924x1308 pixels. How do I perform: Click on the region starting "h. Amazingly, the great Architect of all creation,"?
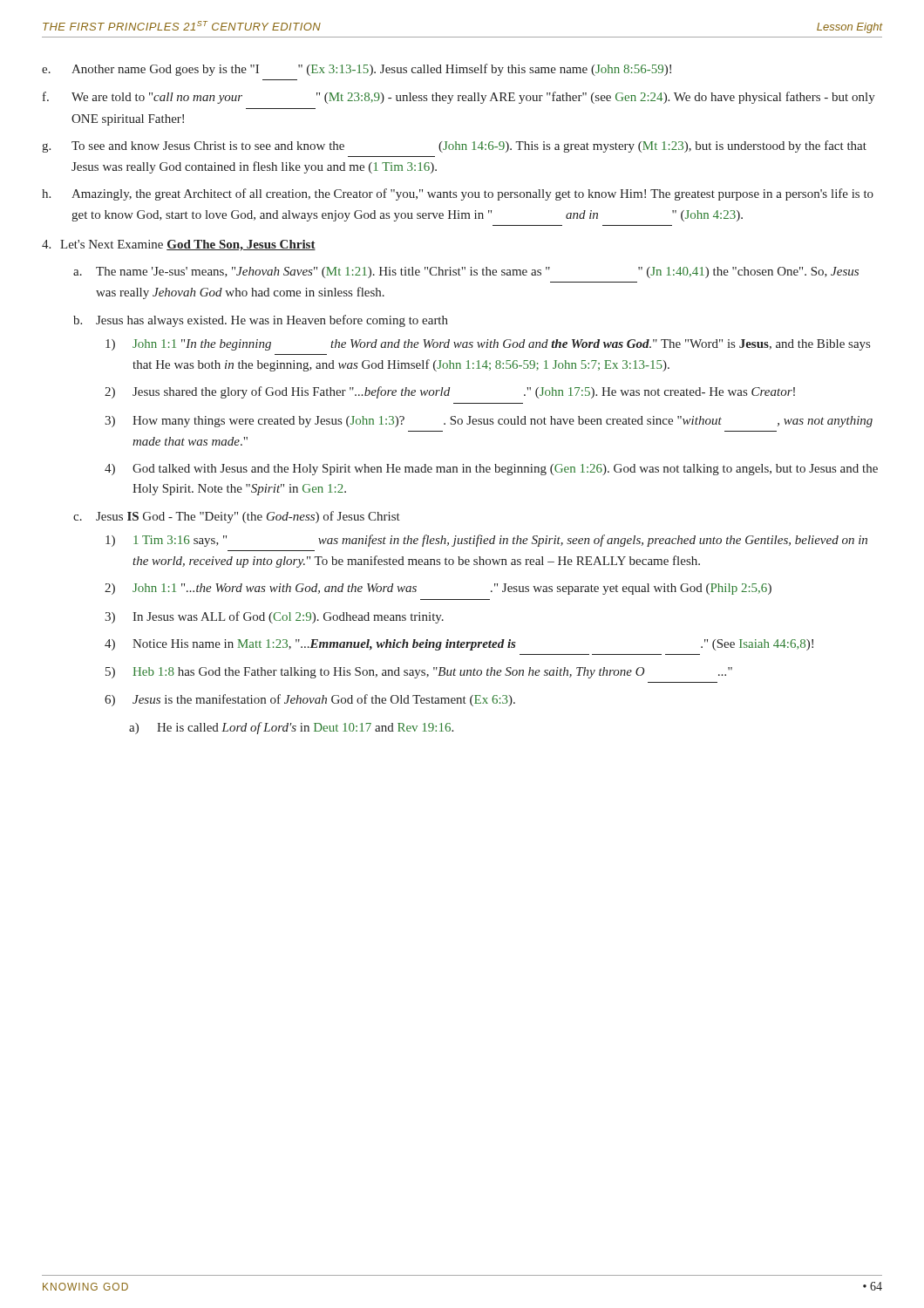pyautogui.click(x=462, y=205)
